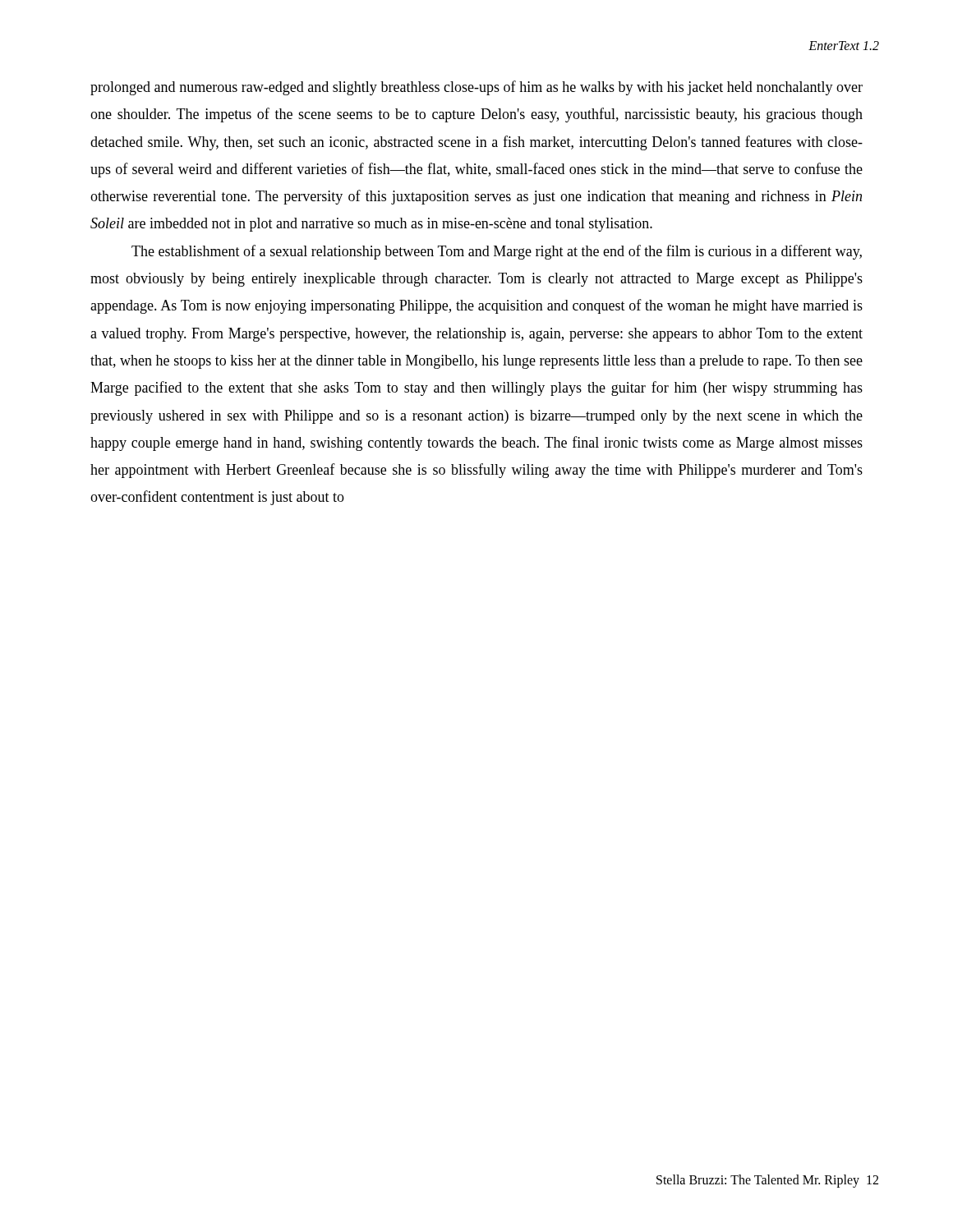The image size is (953, 1232).
Task: Find the text block that reads "prolonged and numerous raw-edged and slightly"
Action: (x=476, y=293)
